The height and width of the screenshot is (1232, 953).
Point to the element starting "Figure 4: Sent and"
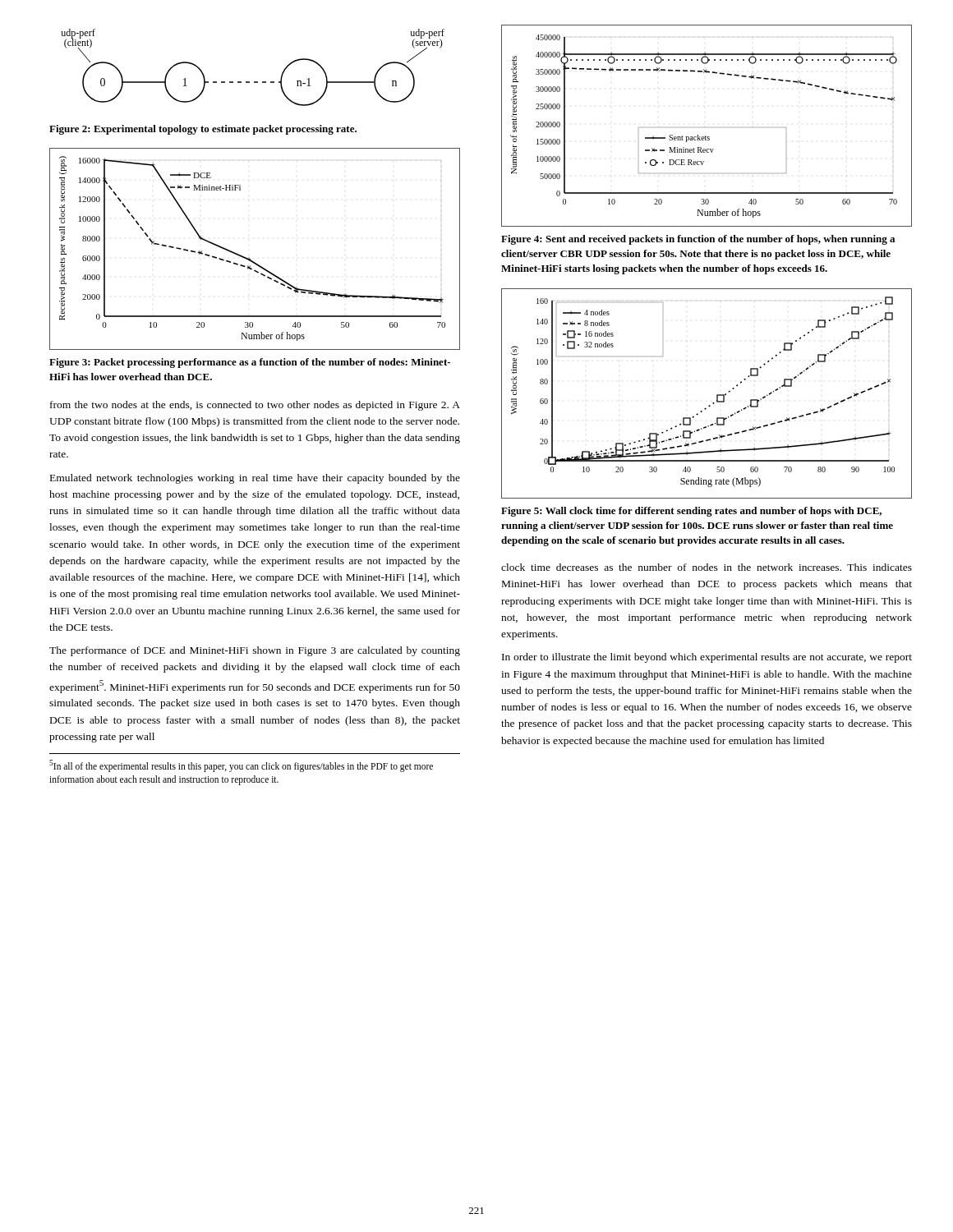point(698,254)
